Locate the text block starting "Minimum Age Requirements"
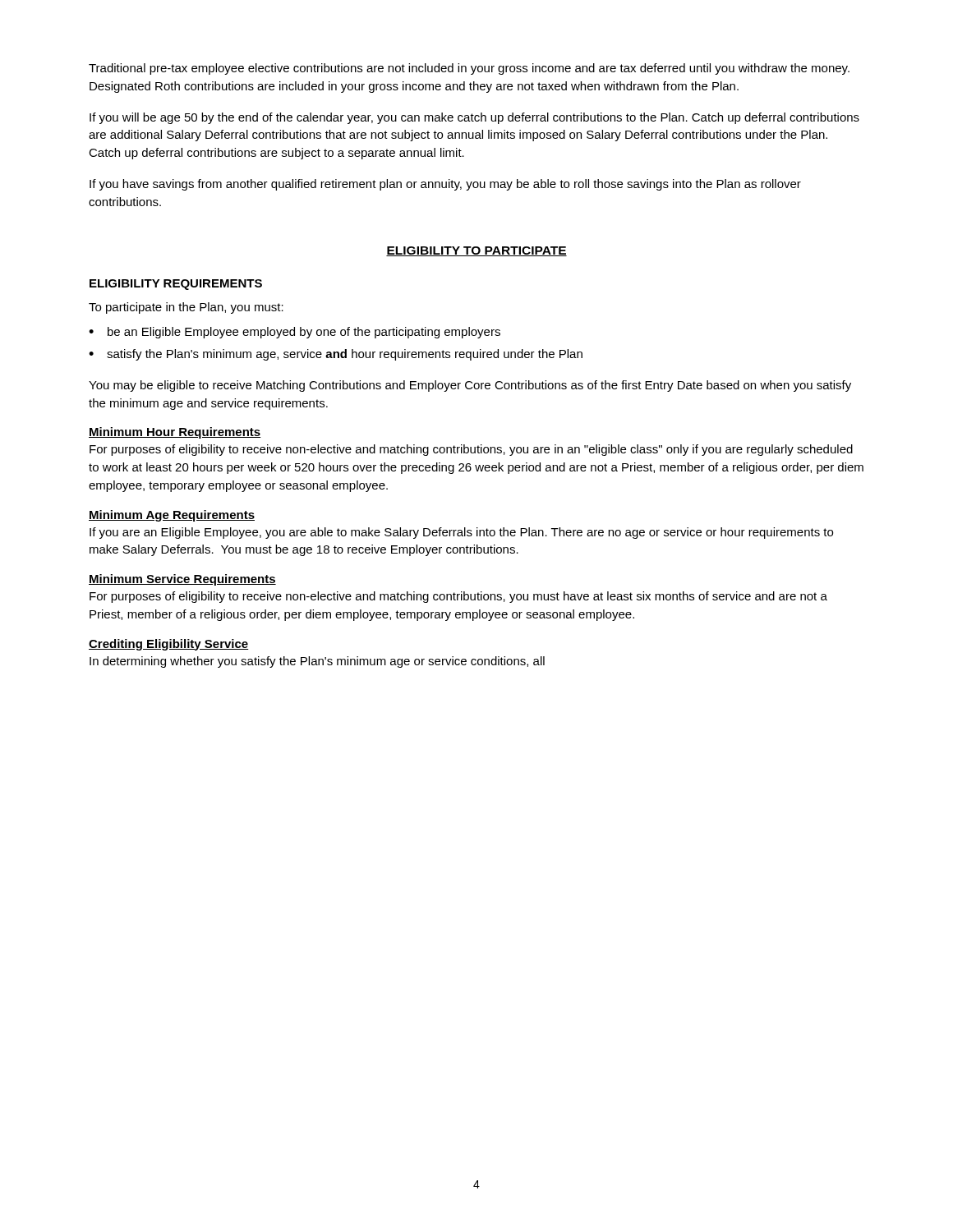The image size is (953, 1232). point(172,514)
